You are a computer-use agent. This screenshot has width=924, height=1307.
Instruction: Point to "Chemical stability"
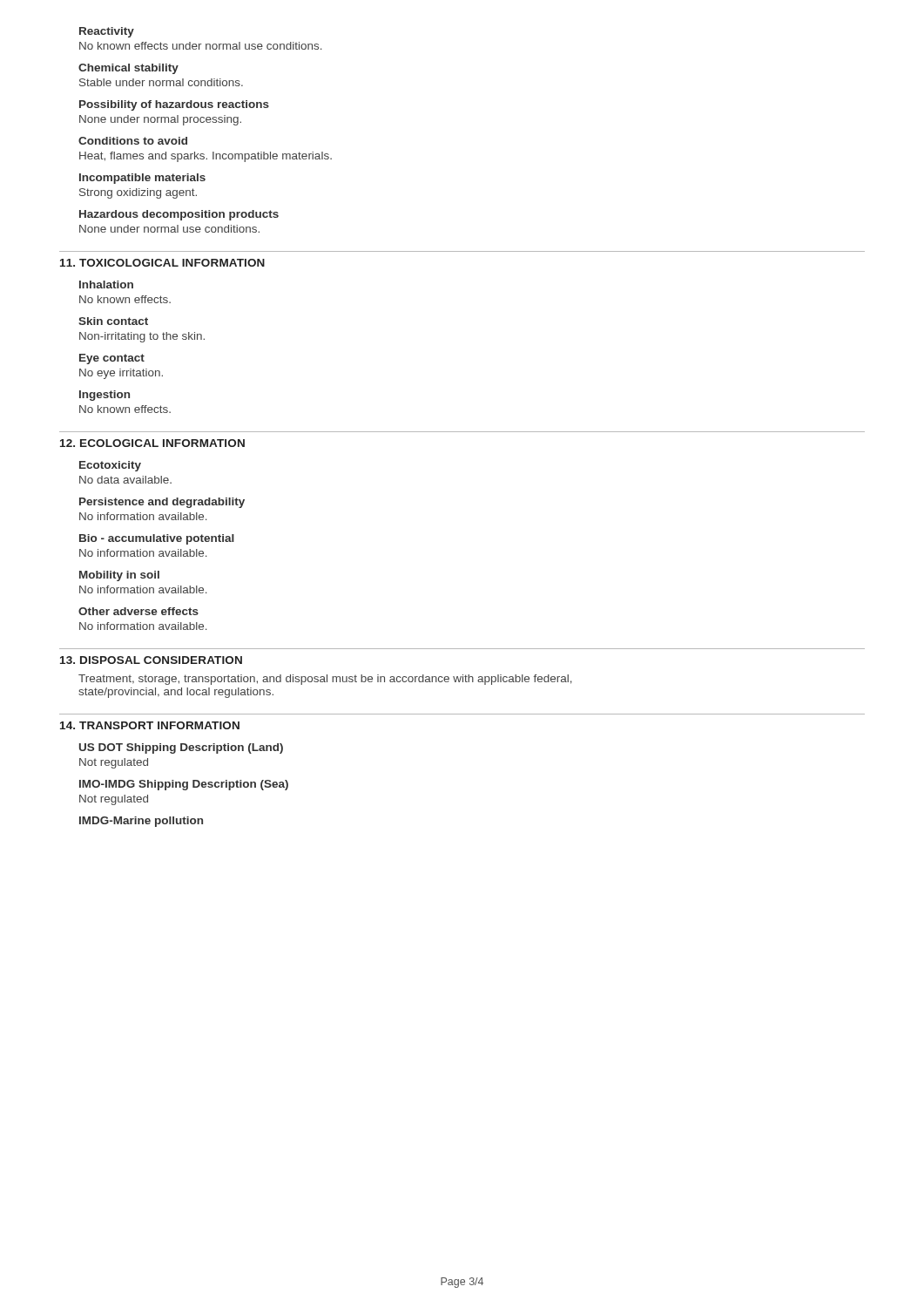click(x=128, y=68)
